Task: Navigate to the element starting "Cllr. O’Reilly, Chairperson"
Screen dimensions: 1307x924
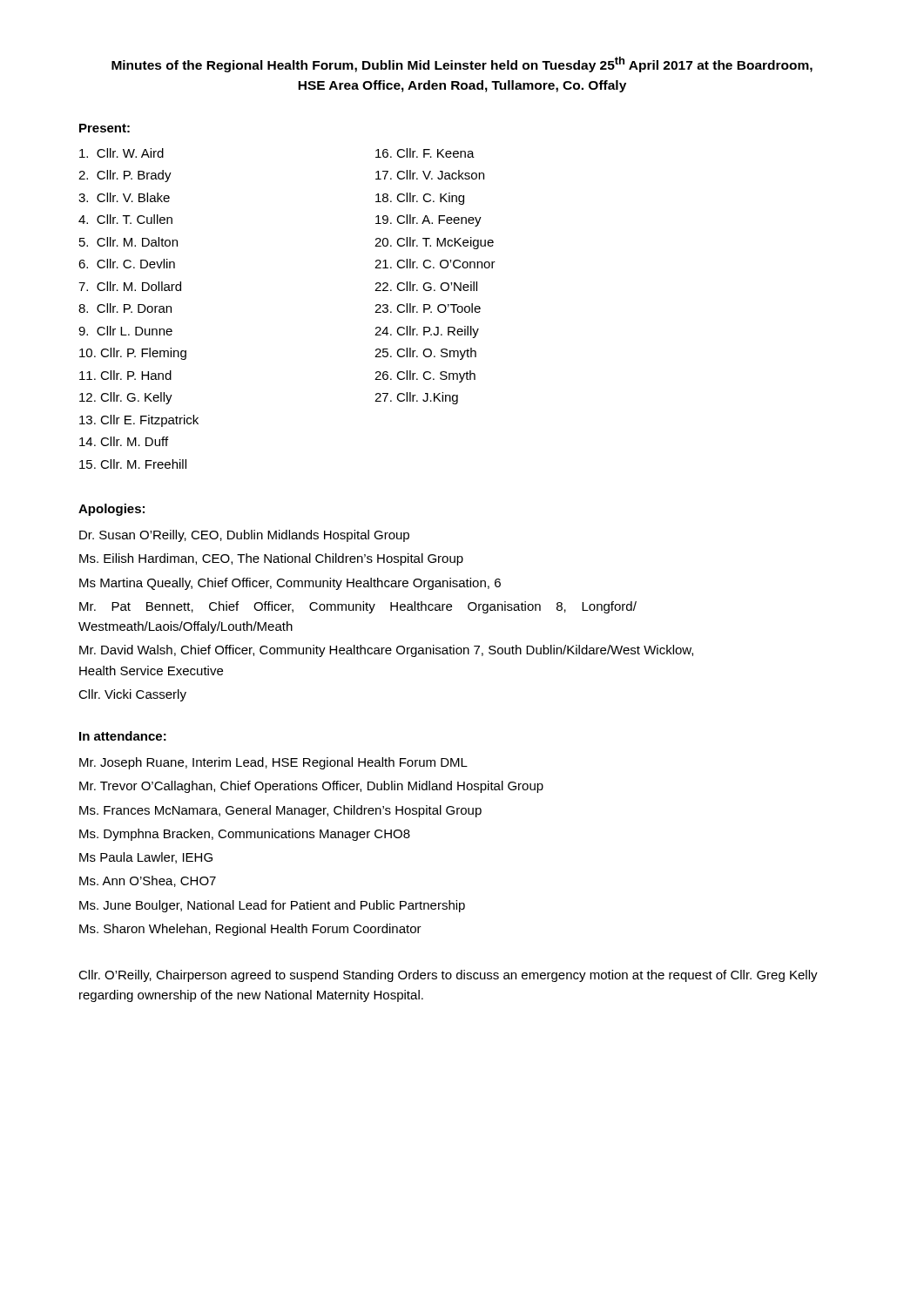Action: (448, 985)
